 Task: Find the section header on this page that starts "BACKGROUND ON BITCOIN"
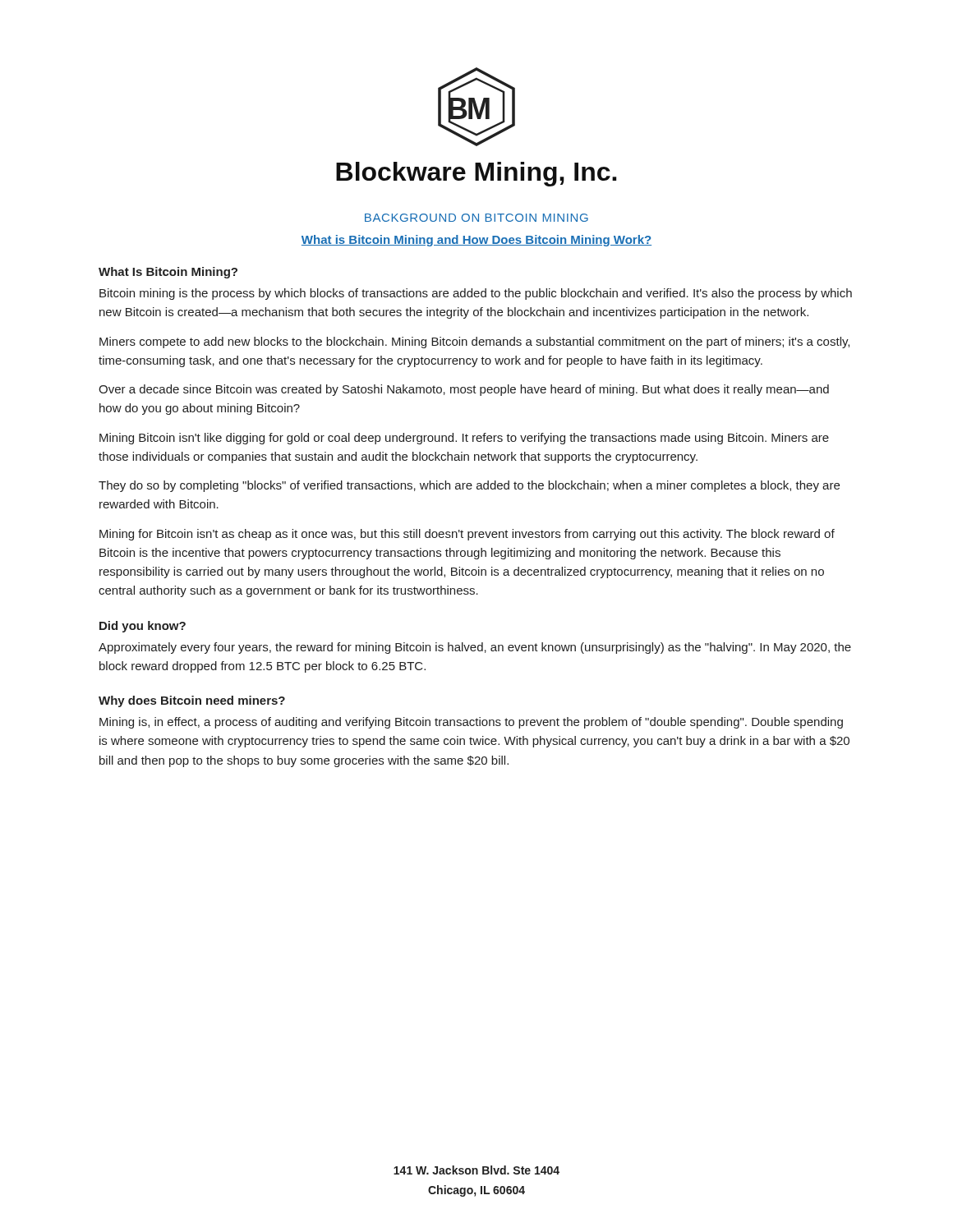(476, 217)
